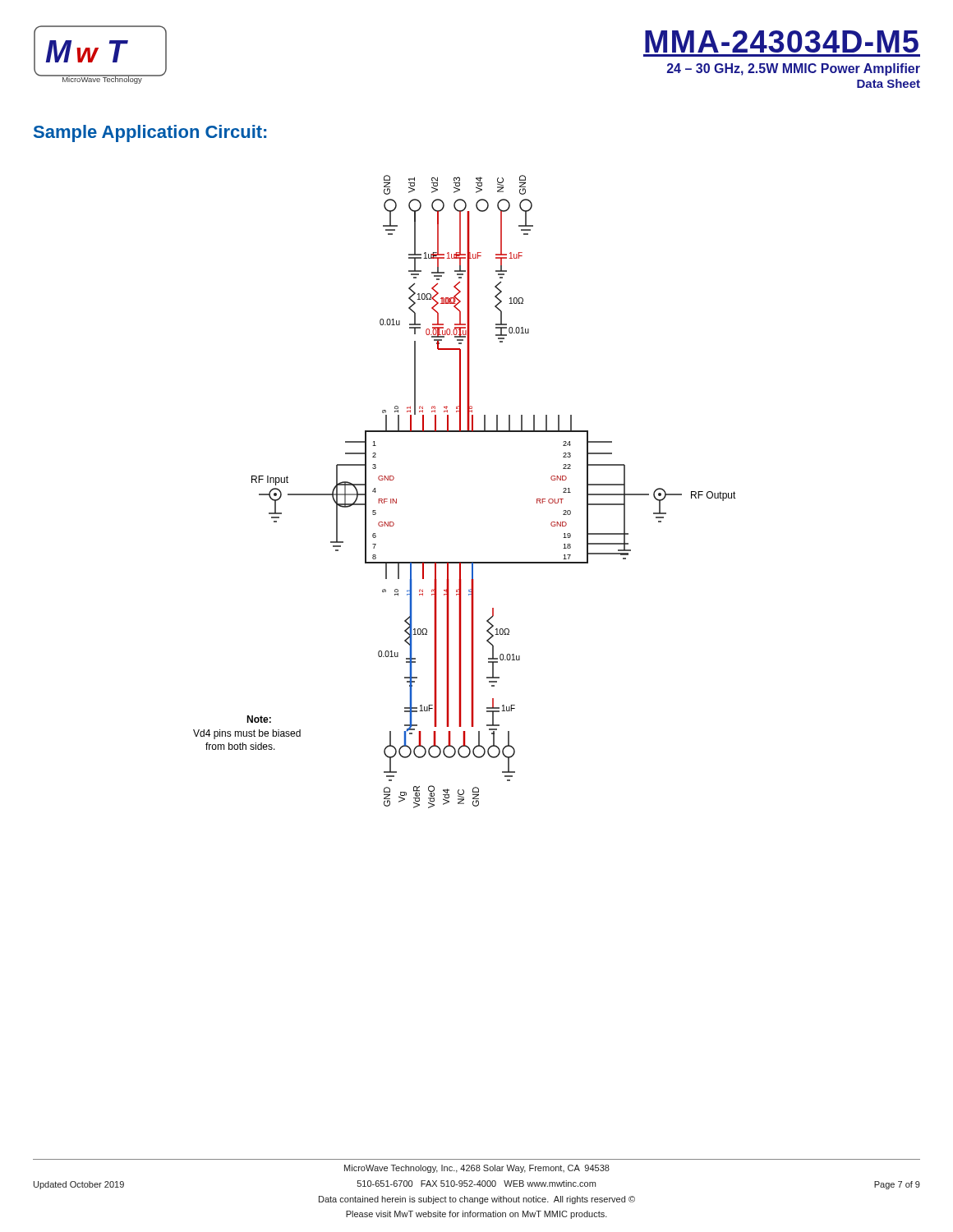The image size is (953, 1232).
Task: Click on the logo
Action: (107, 57)
